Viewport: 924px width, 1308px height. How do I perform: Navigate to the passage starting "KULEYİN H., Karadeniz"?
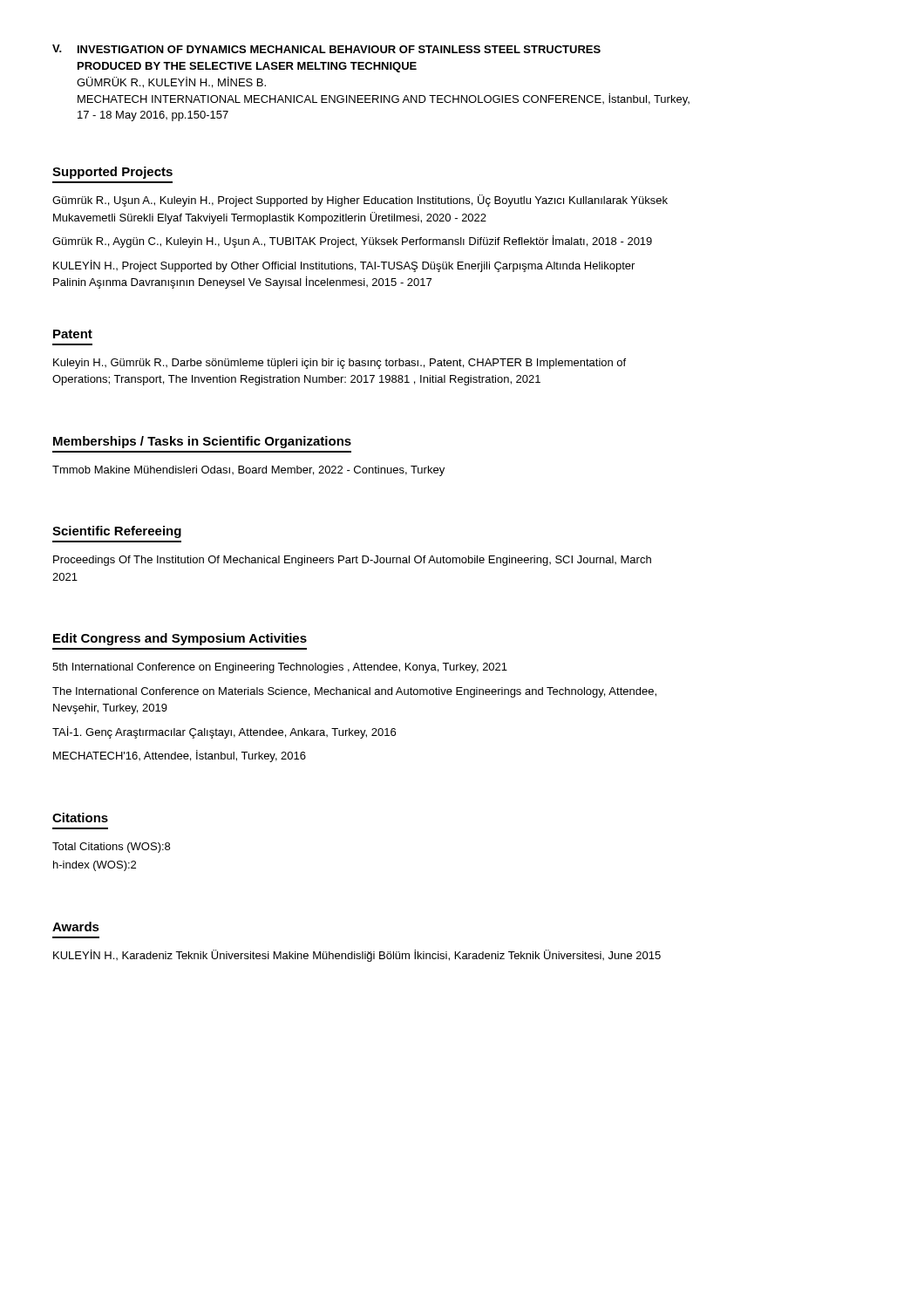click(357, 955)
